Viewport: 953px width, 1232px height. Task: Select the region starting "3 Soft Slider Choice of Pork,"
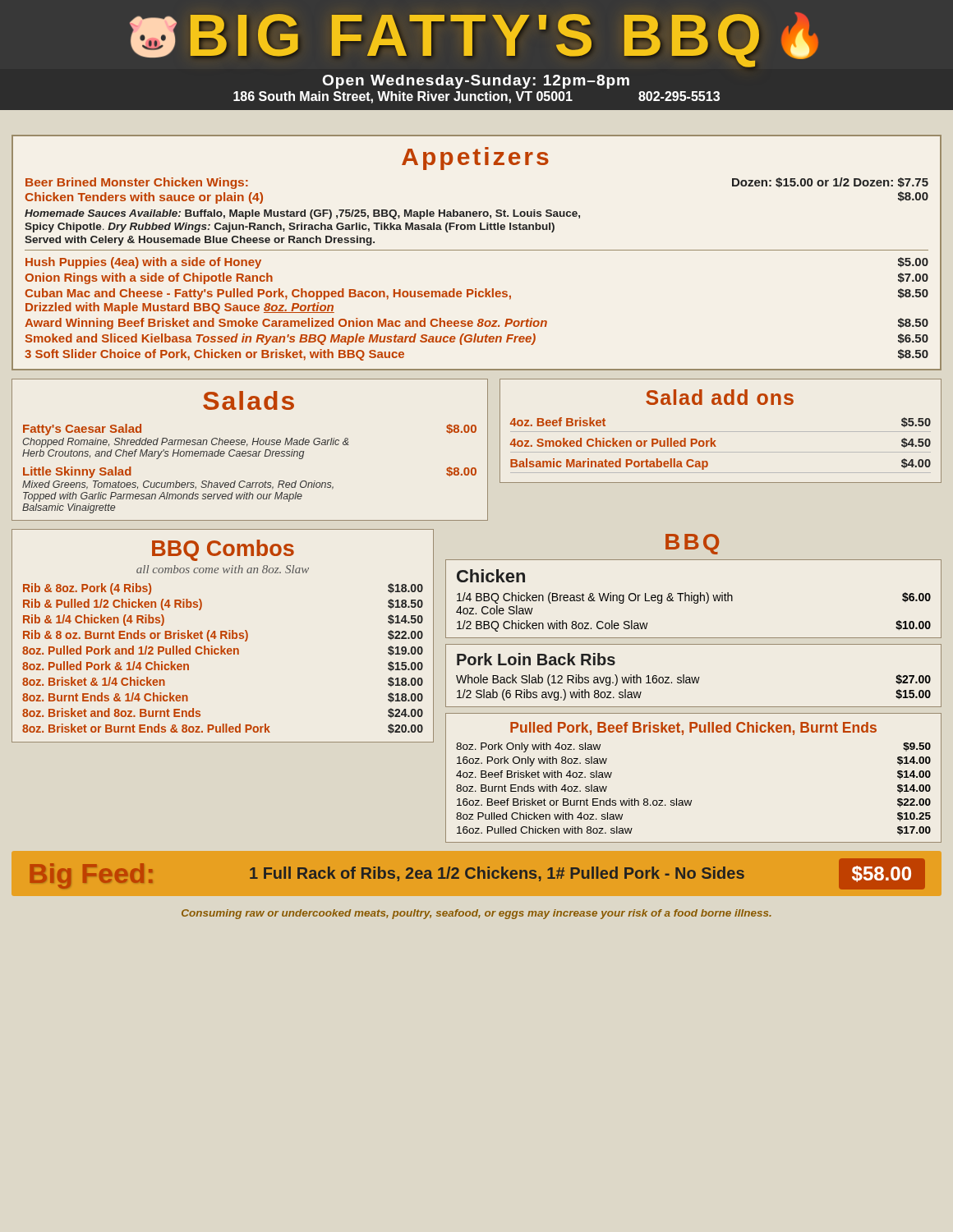click(x=212, y=354)
